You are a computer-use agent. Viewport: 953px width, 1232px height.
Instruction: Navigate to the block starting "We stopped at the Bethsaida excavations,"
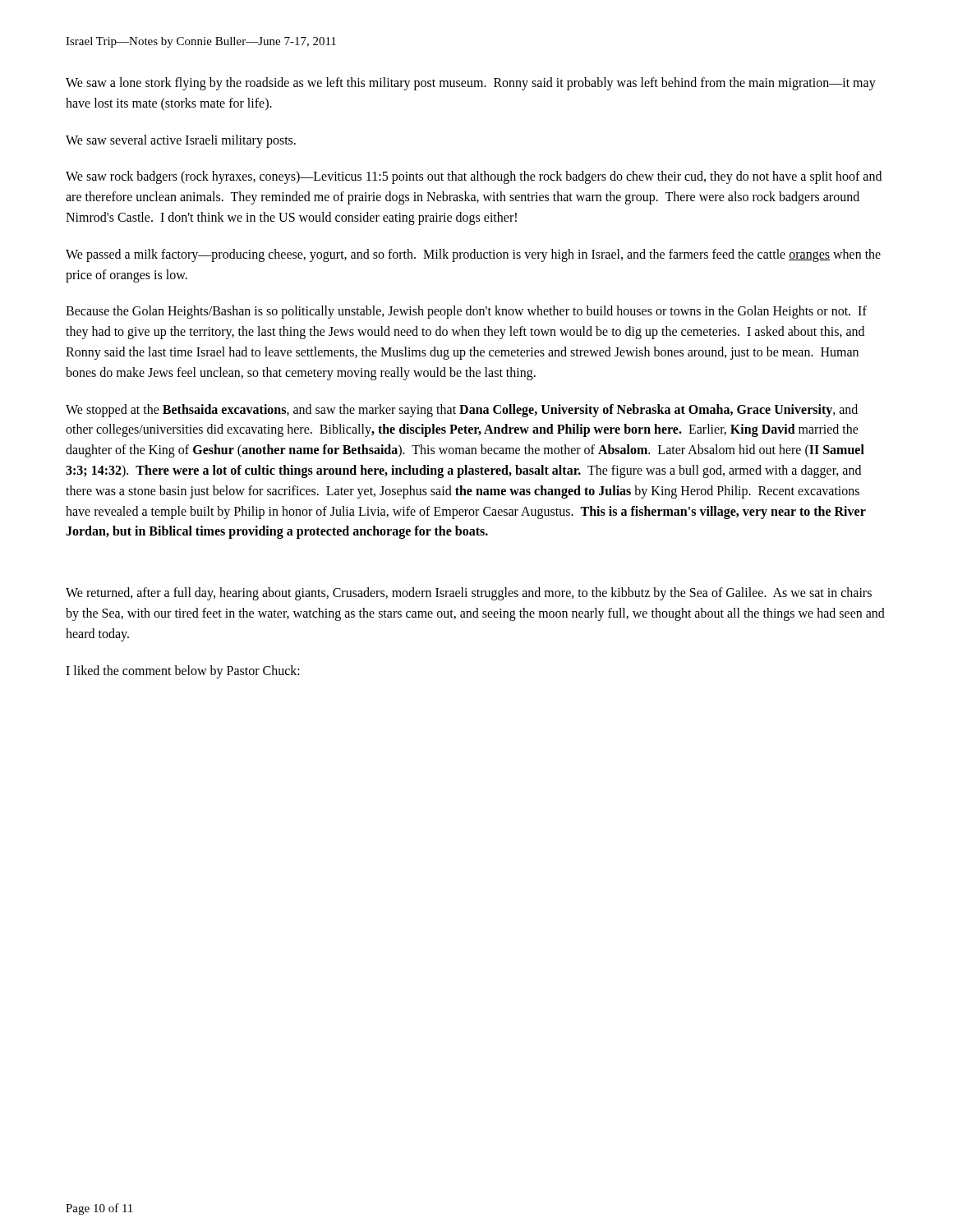click(x=466, y=470)
